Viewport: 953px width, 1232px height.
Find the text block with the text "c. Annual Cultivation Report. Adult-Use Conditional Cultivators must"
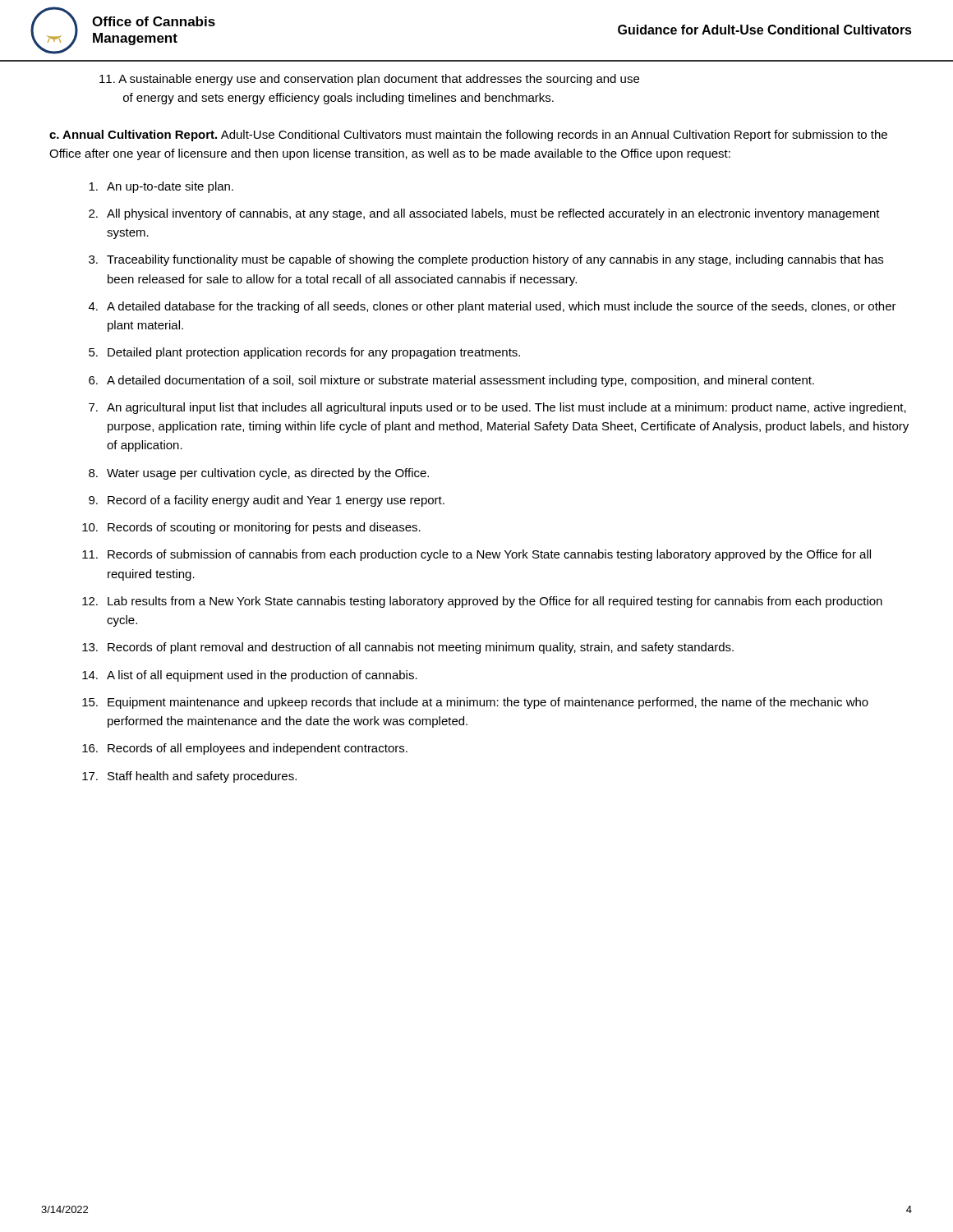[x=469, y=144]
